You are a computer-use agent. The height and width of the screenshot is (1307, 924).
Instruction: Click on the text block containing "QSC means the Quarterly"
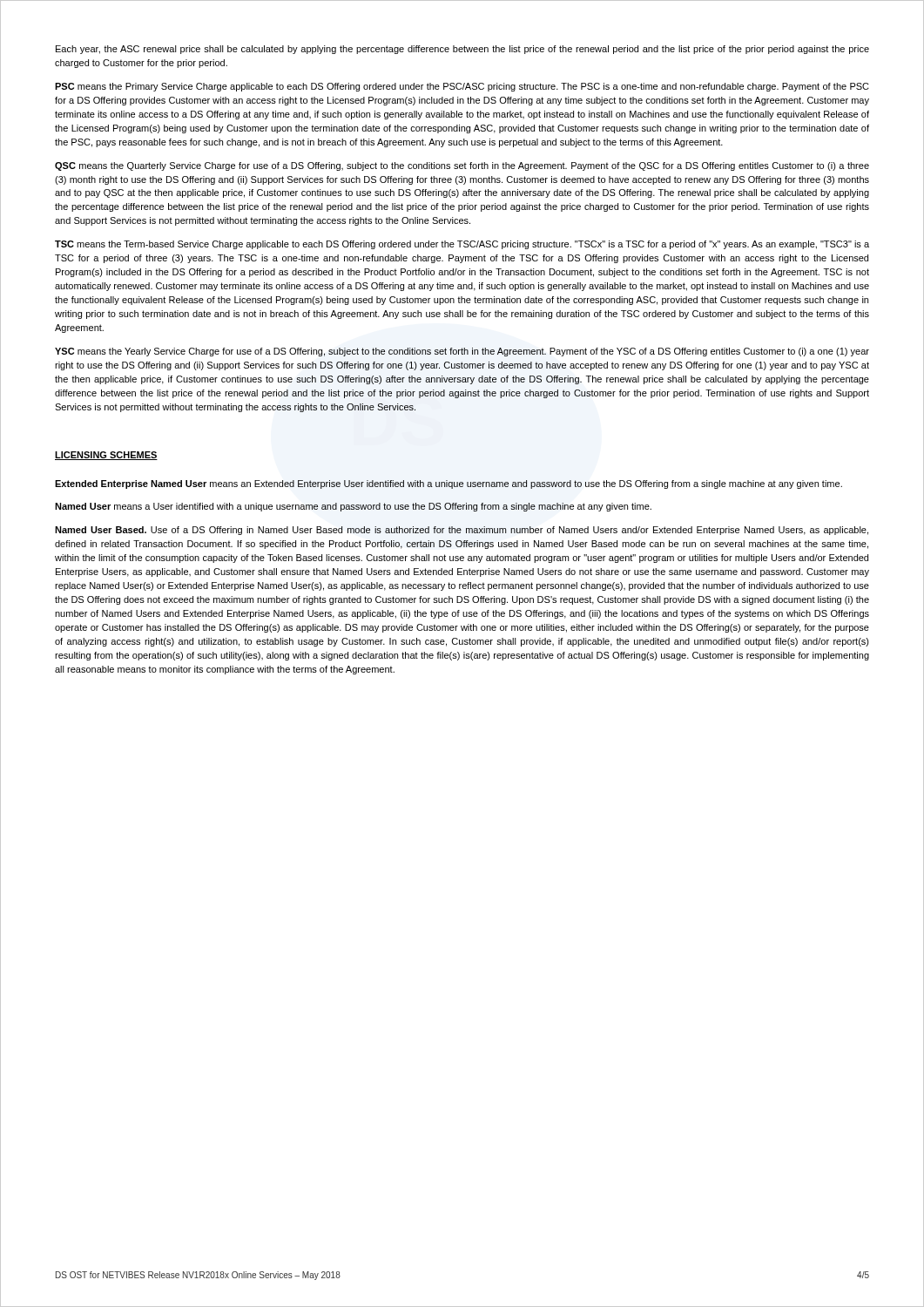tap(462, 193)
